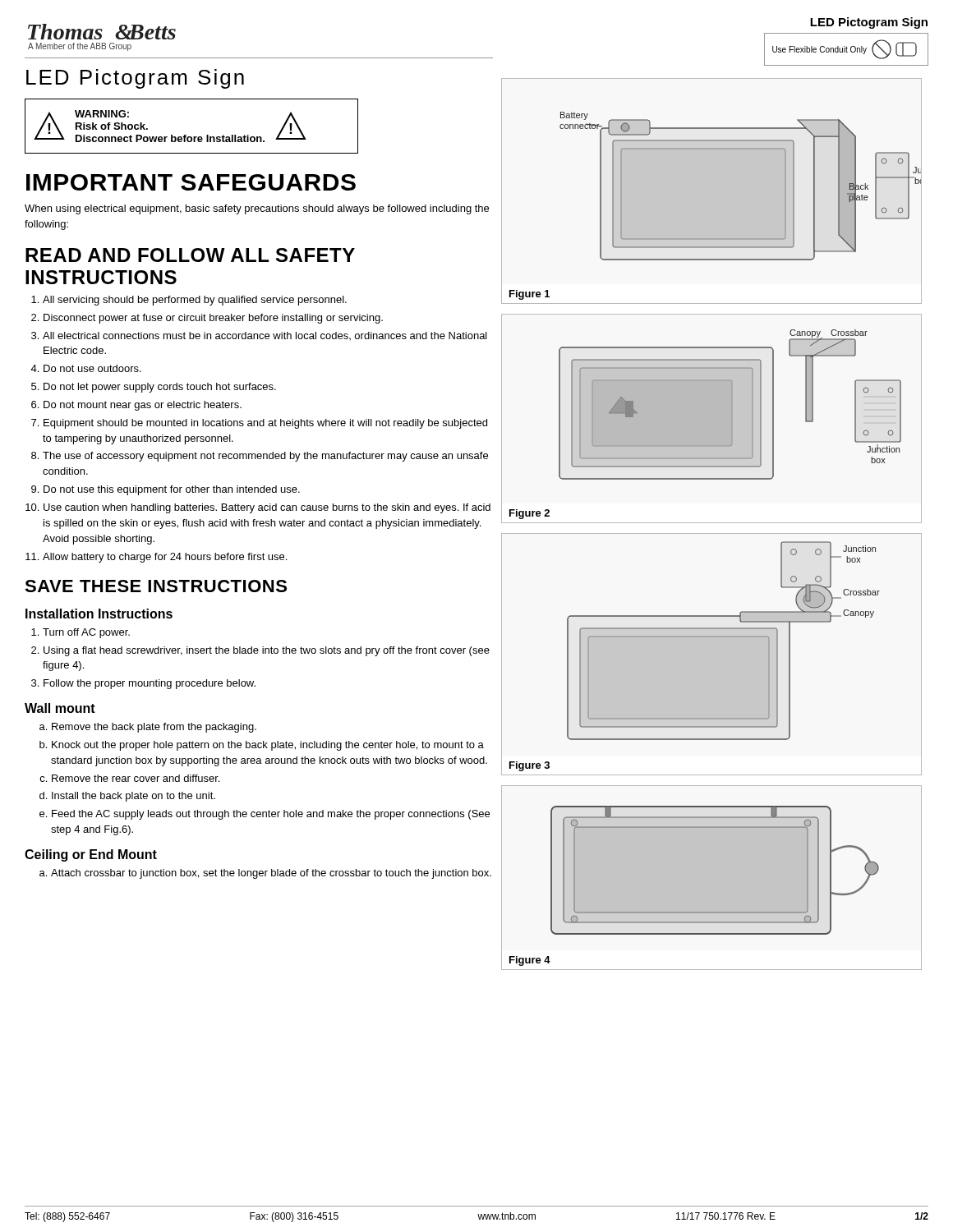Point to the block beginning "Allow battery to charge for 24 hours before"

[165, 556]
